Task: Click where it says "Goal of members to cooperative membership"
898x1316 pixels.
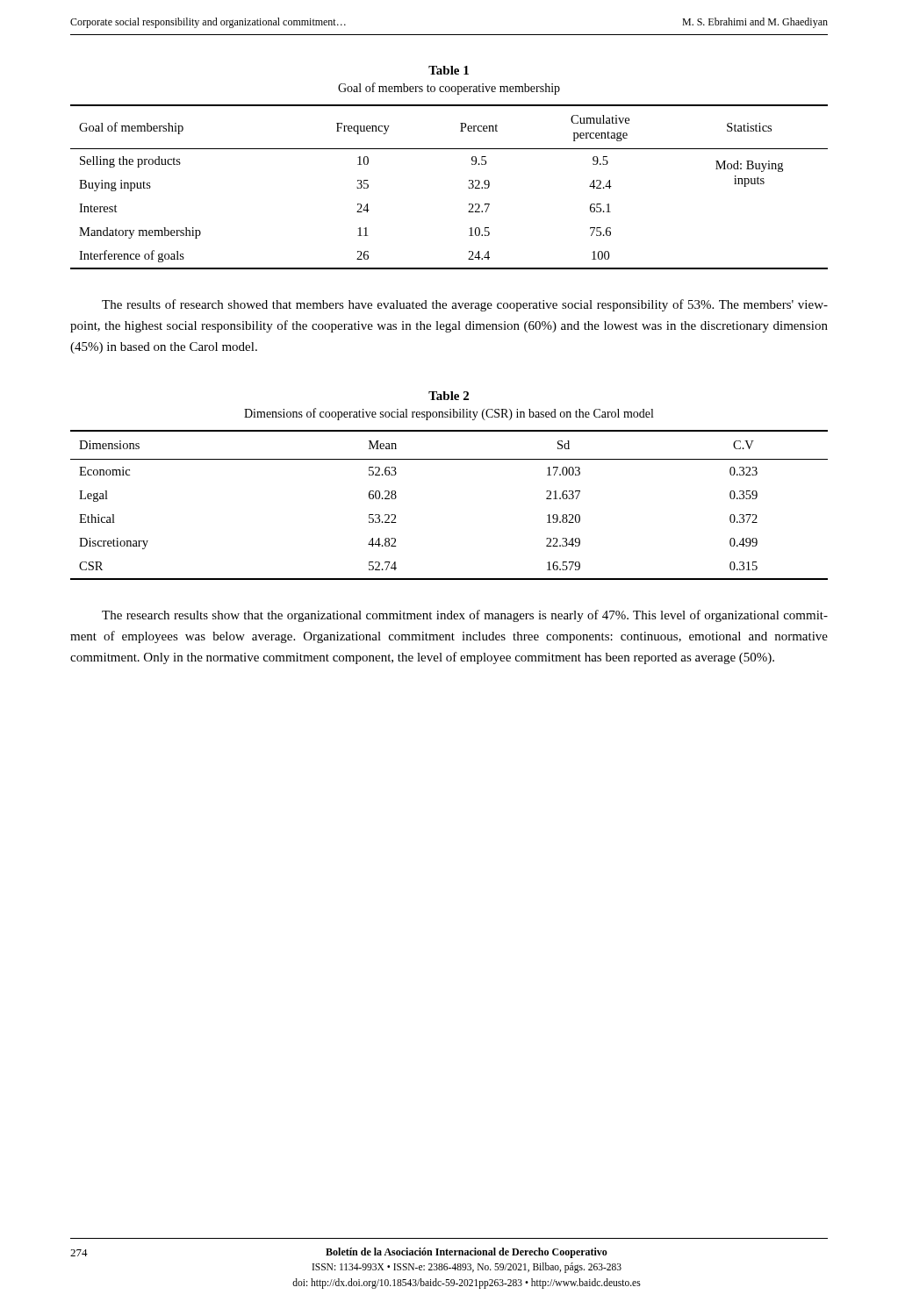Action: [x=449, y=88]
